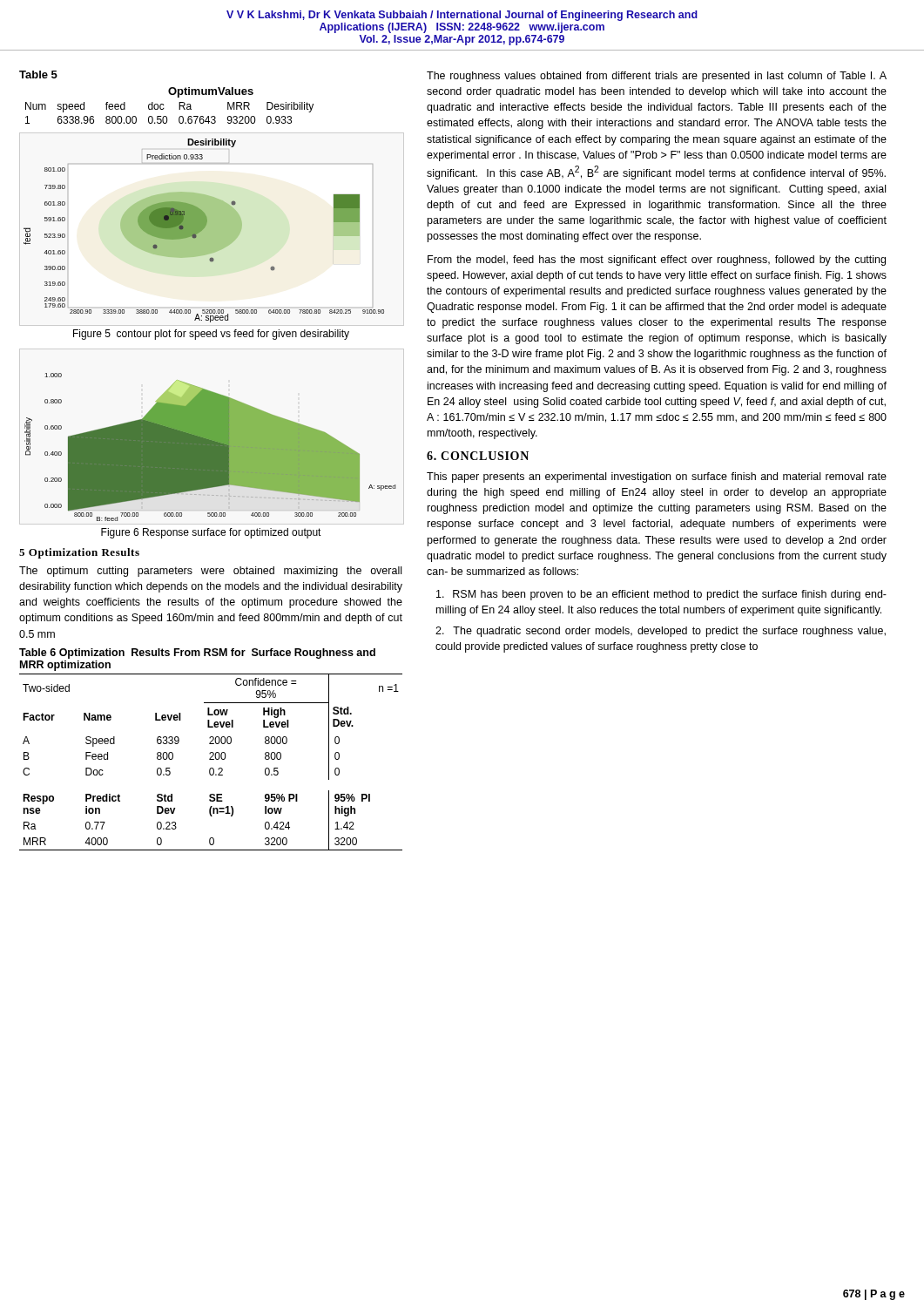Click on the caption that reads "Figure 6 Response"

(211, 532)
